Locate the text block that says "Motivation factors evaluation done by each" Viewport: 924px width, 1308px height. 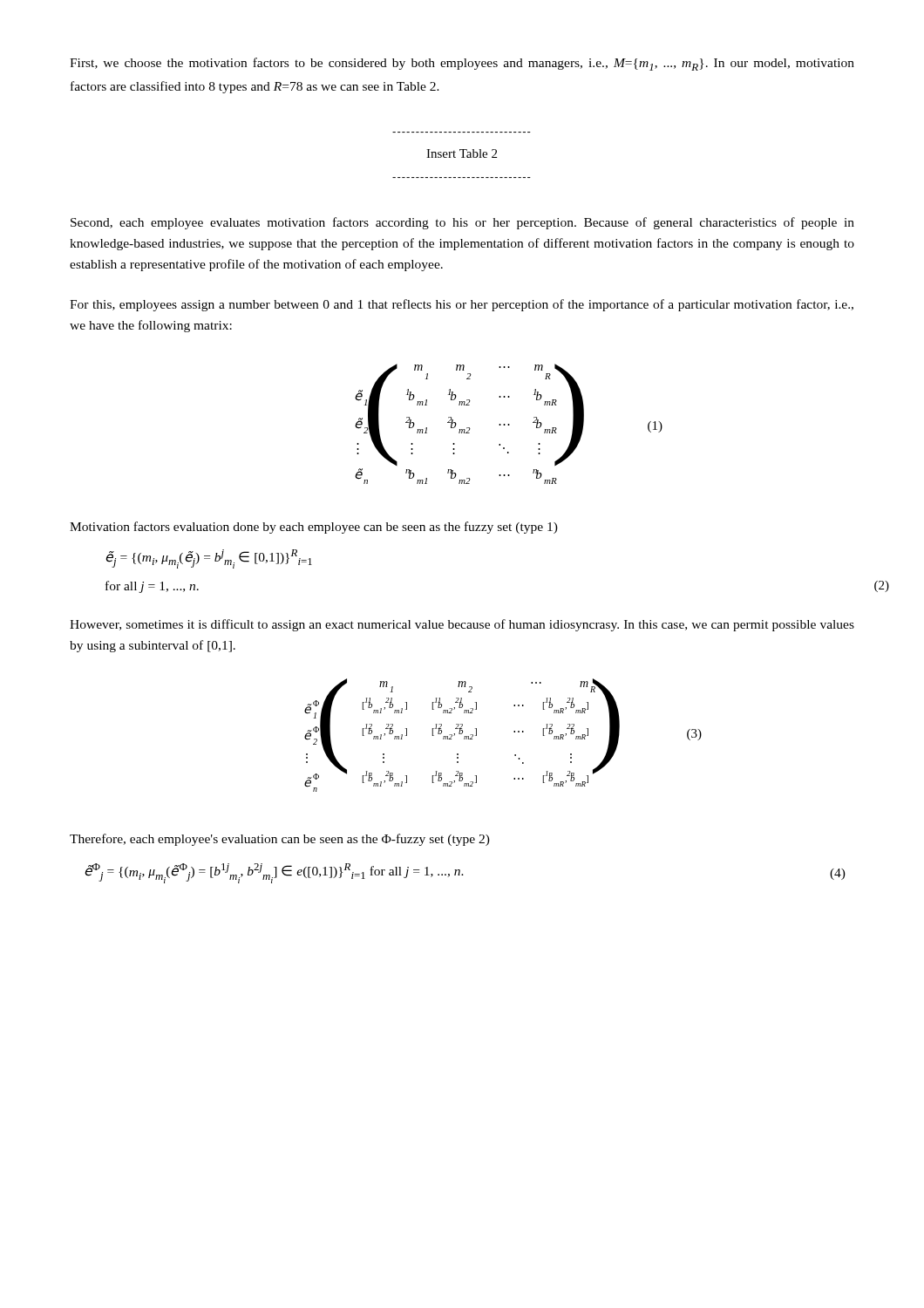click(314, 526)
